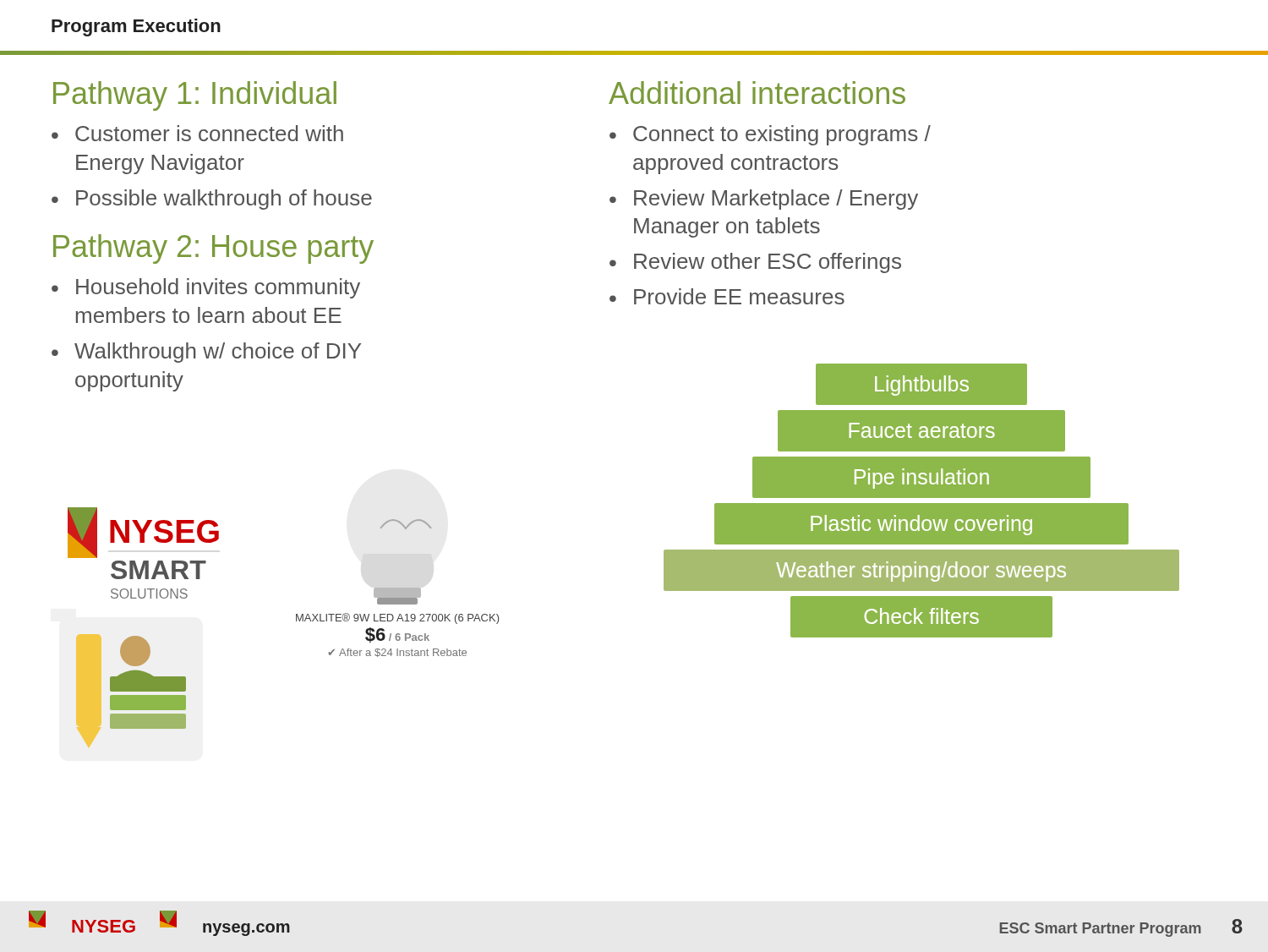Select the passage starting "Connect to existing programs"

point(781,148)
